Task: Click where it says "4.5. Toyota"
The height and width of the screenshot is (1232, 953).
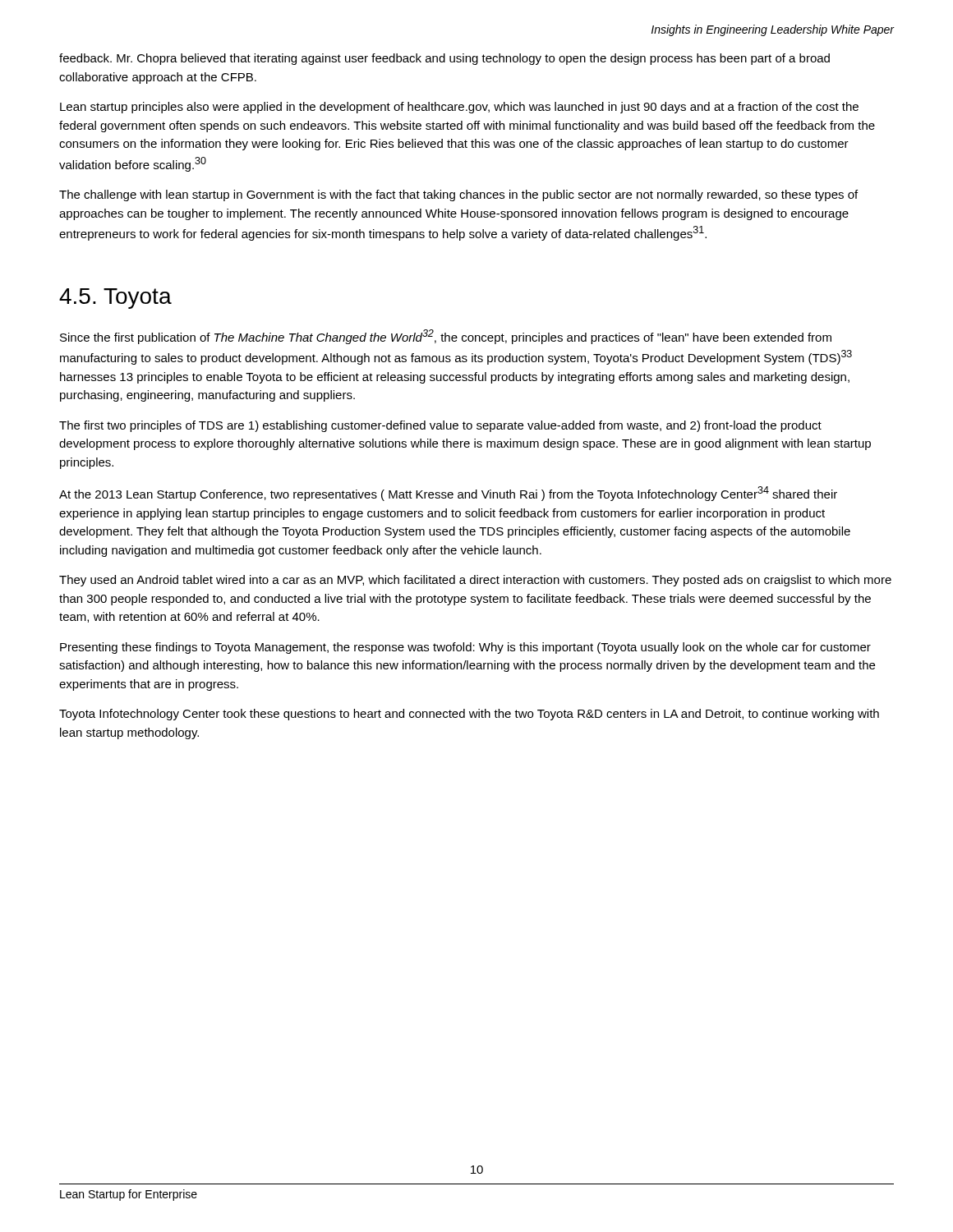Action: pos(115,296)
